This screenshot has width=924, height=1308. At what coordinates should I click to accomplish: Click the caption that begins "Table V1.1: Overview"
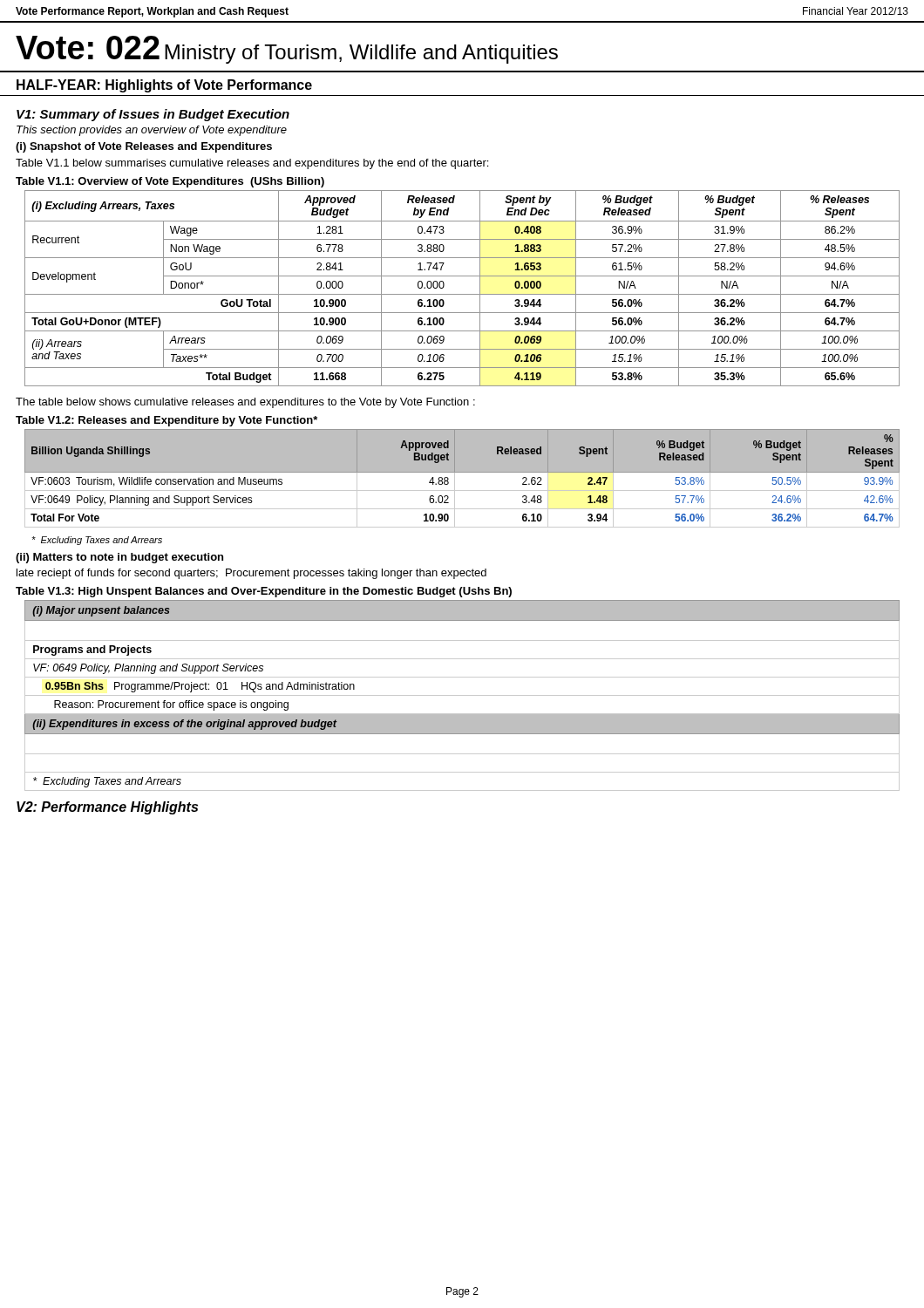tap(170, 181)
